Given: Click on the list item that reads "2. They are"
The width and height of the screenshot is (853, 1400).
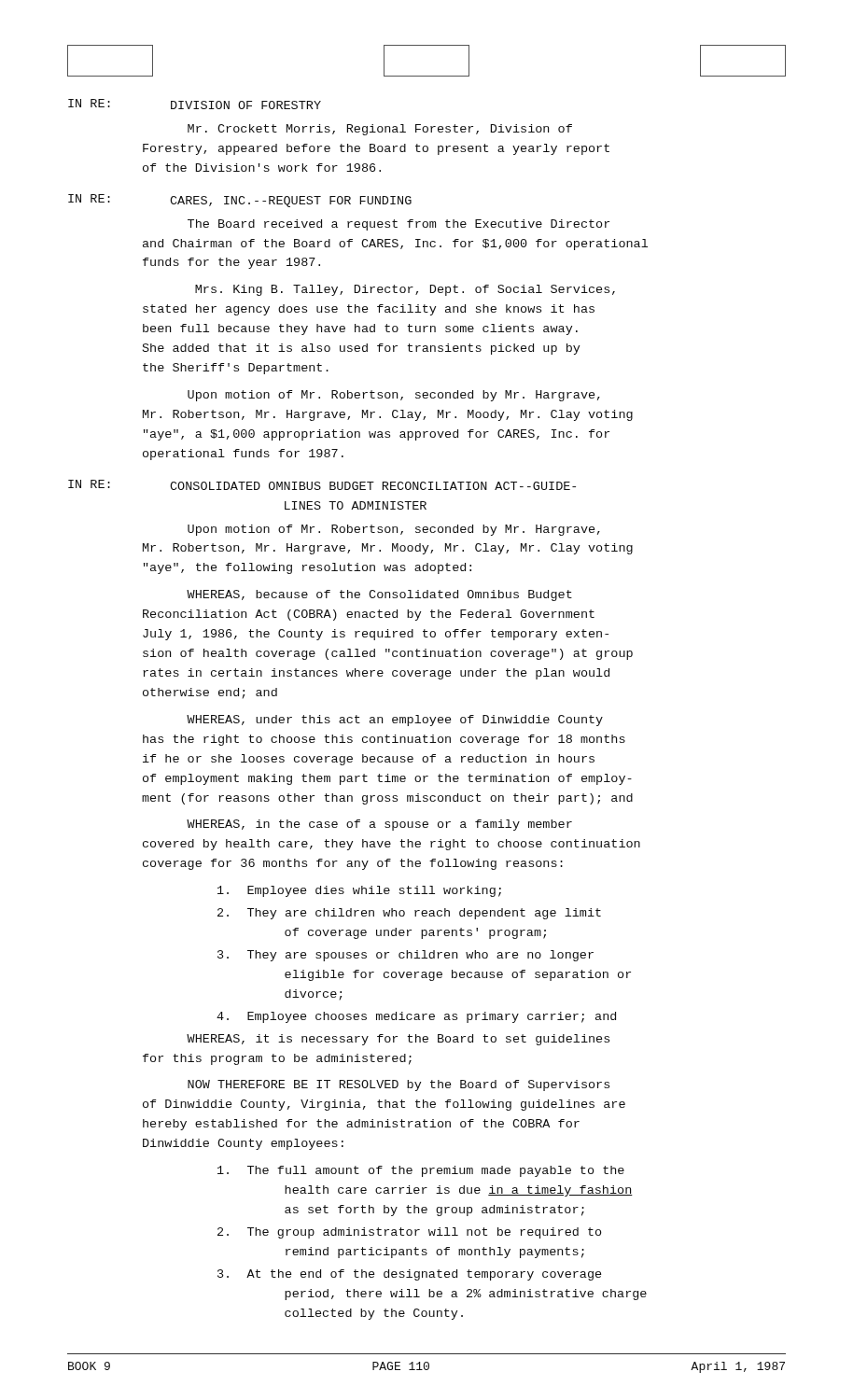Looking at the screenshot, I should tap(409, 923).
